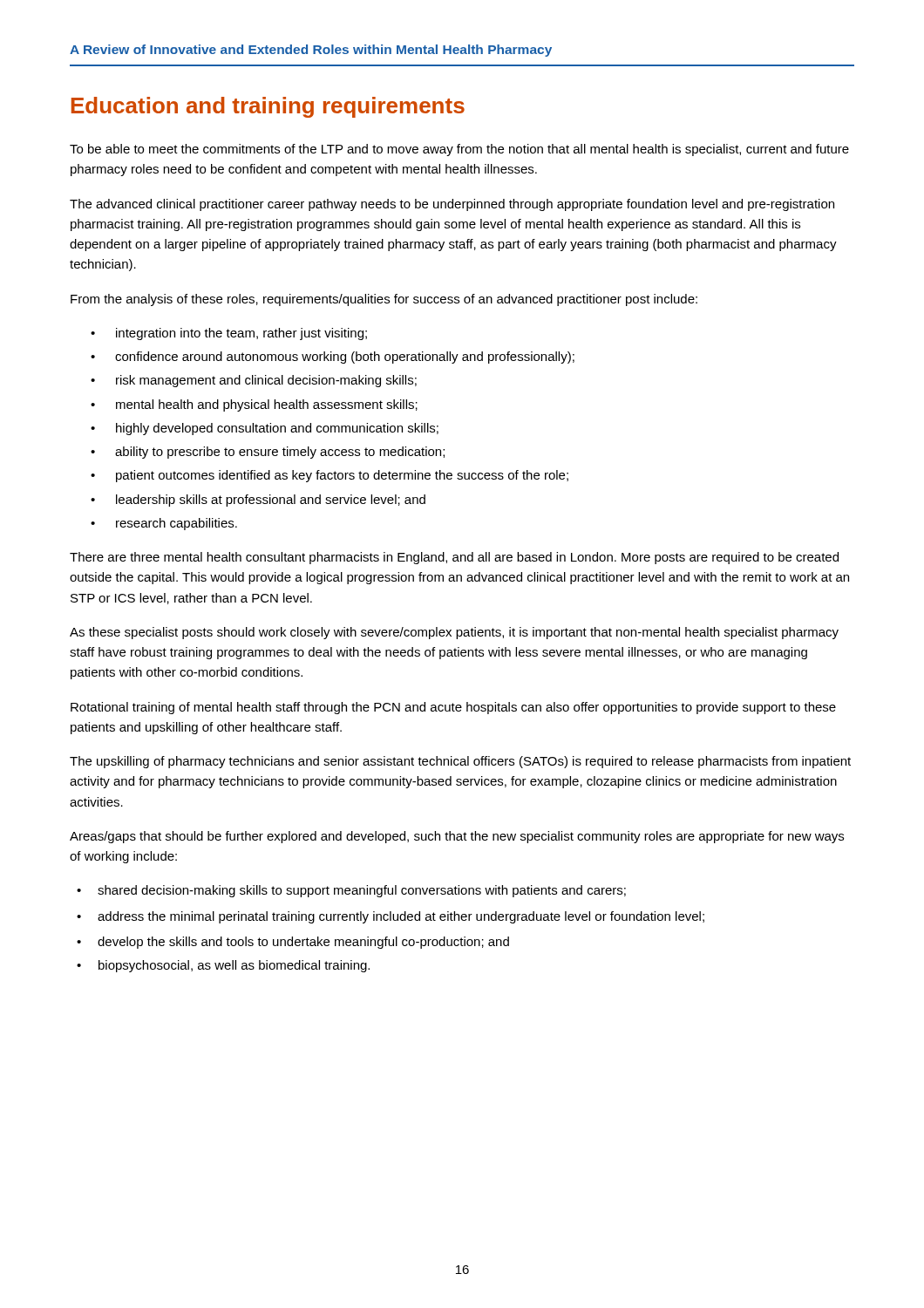The width and height of the screenshot is (924, 1308).
Task: Point to the passage starting "• address the minimal perinatal training"
Action: 464,916
